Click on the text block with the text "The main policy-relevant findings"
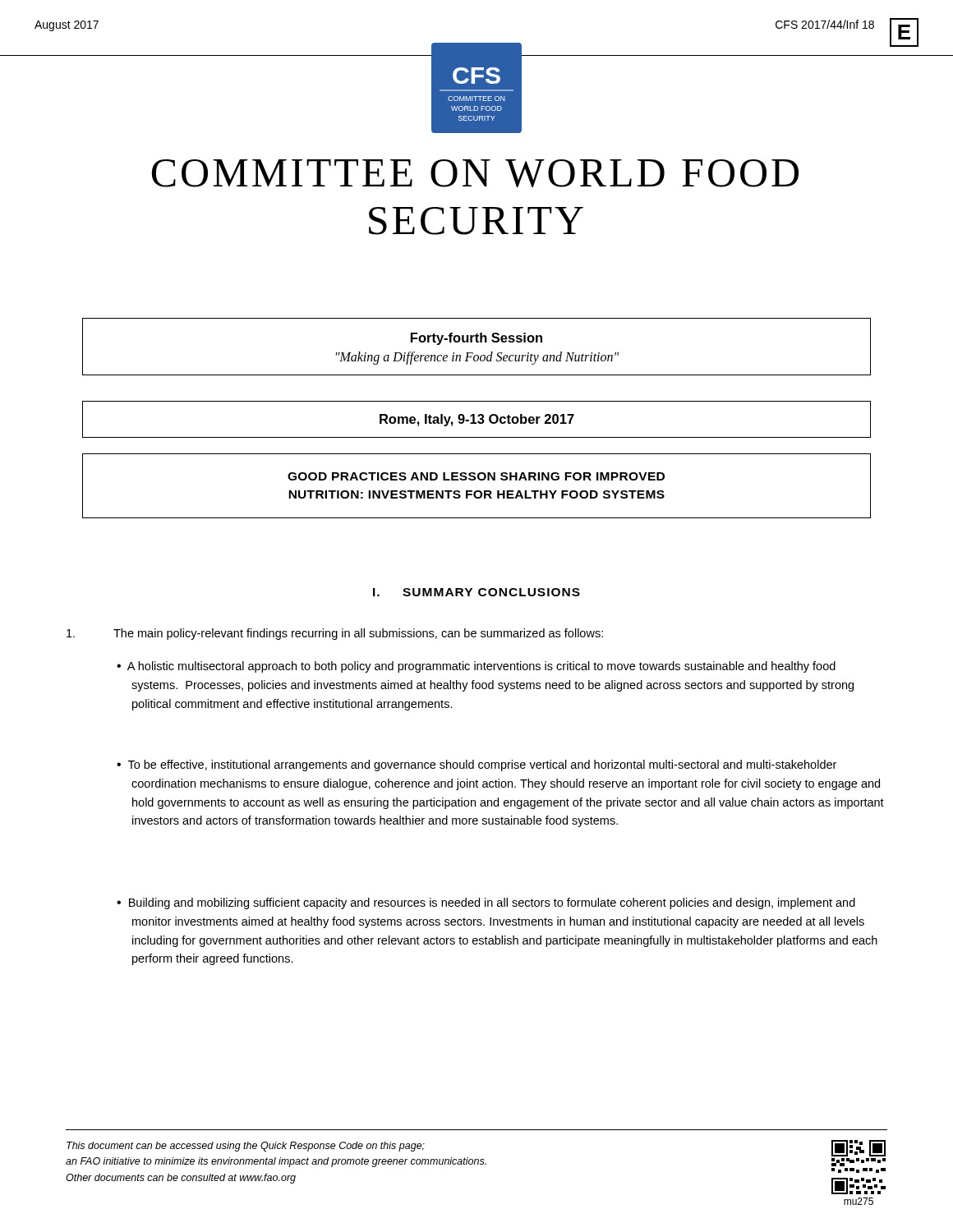Image resolution: width=953 pixels, height=1232 pixels. 335,633
